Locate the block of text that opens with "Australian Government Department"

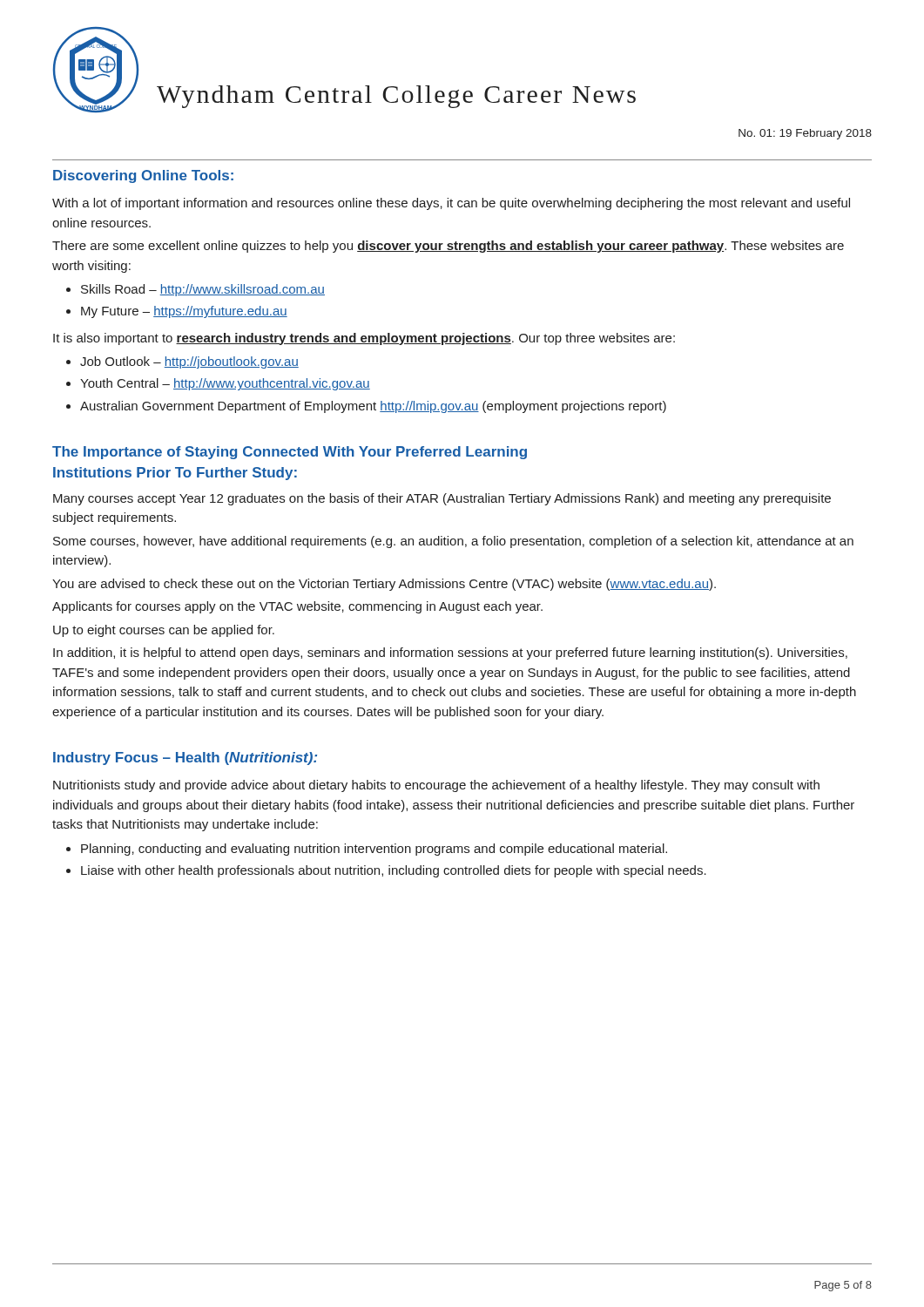[373, 405]
